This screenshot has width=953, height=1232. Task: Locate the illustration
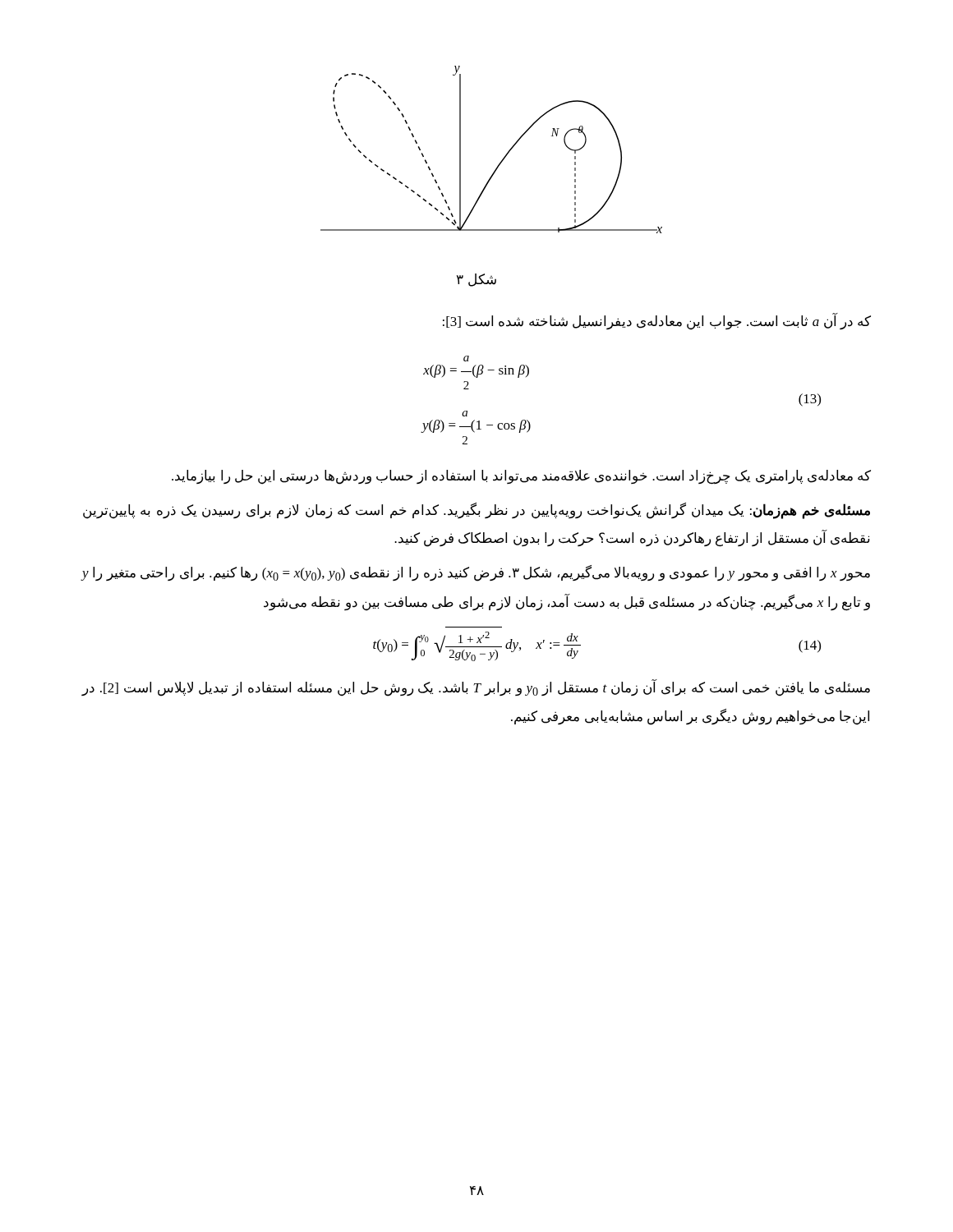tap(476, 164)
